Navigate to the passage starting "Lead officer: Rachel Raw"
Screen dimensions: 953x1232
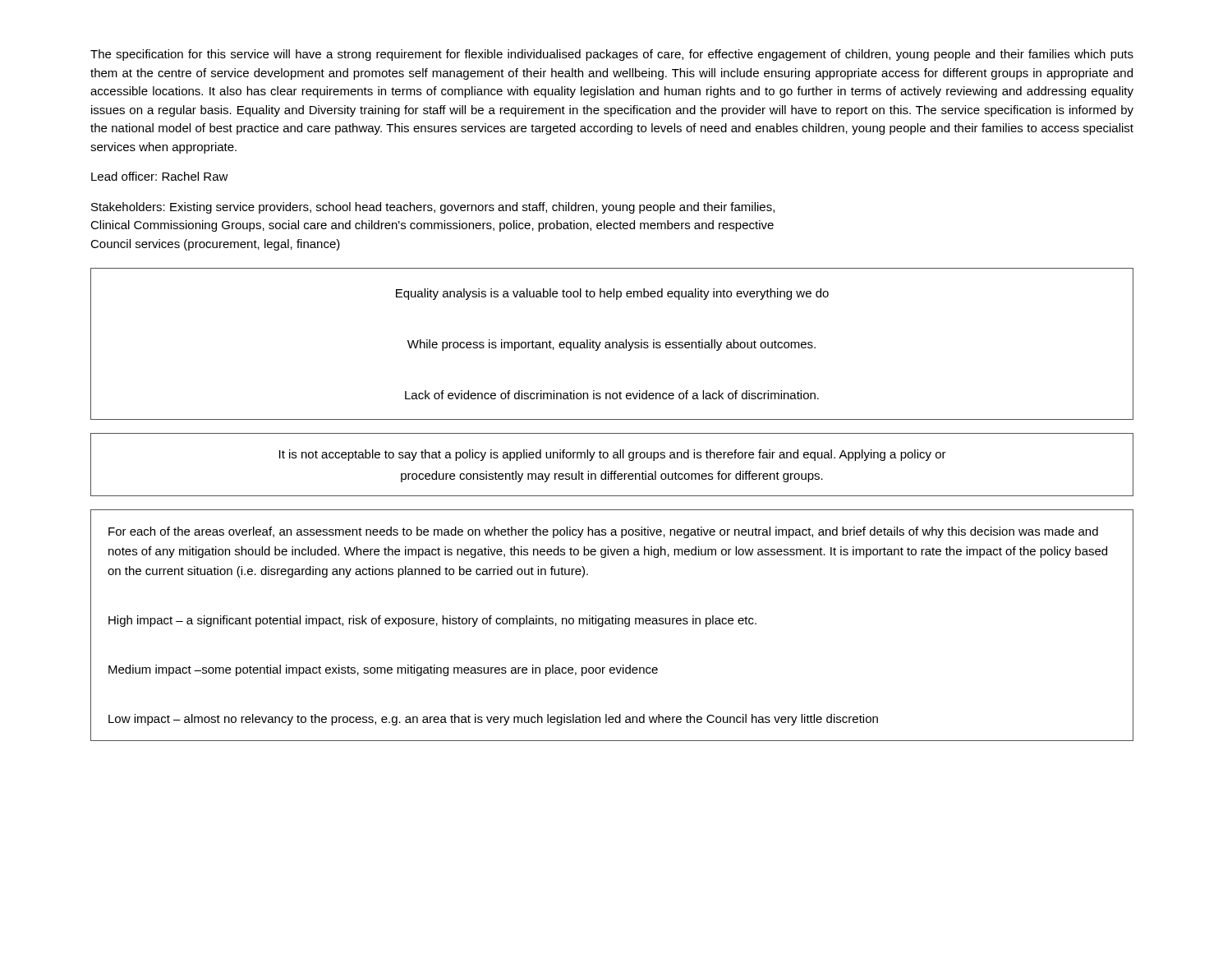coord(159,176)
